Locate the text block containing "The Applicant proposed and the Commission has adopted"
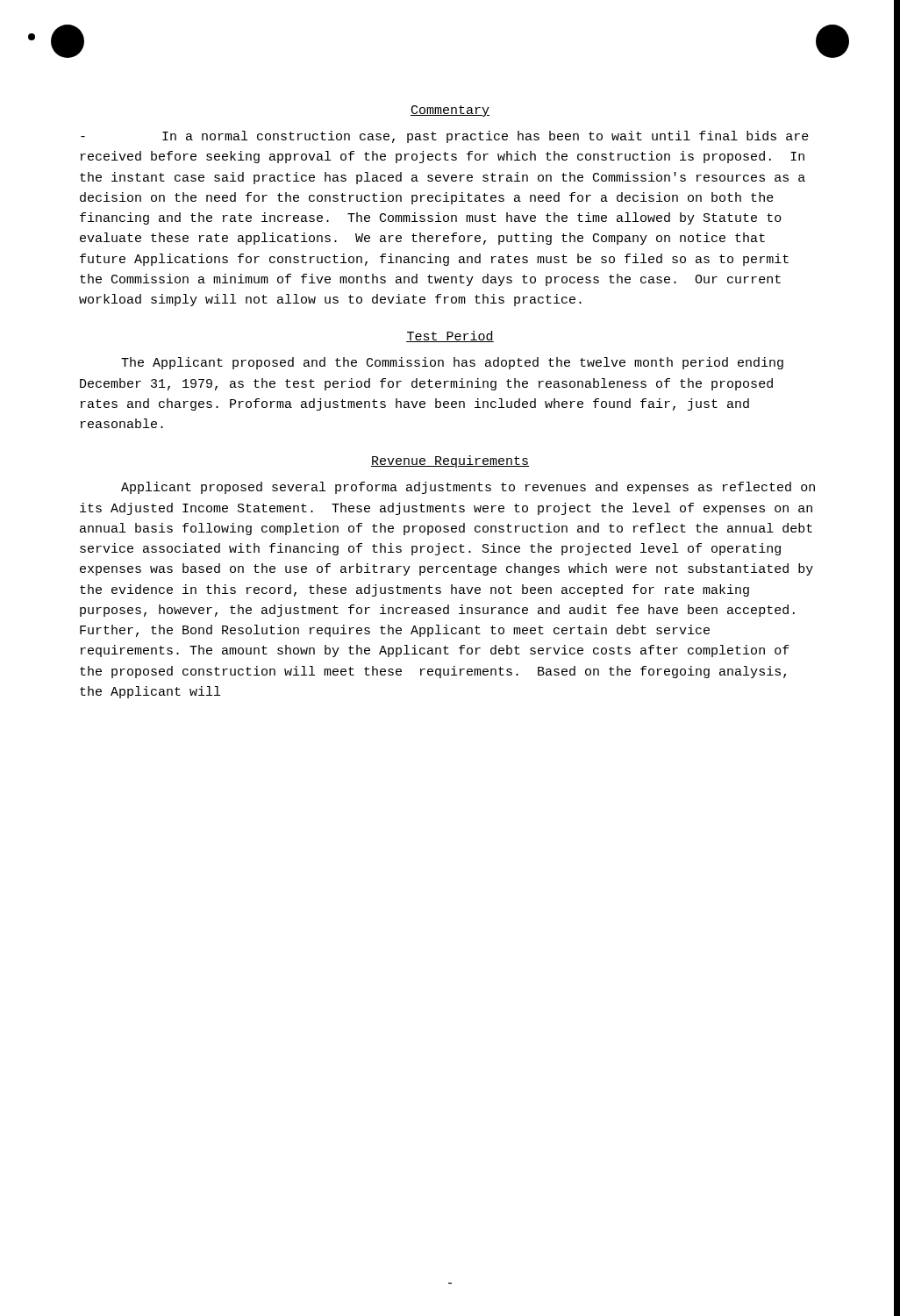 (x=450, y=395)
